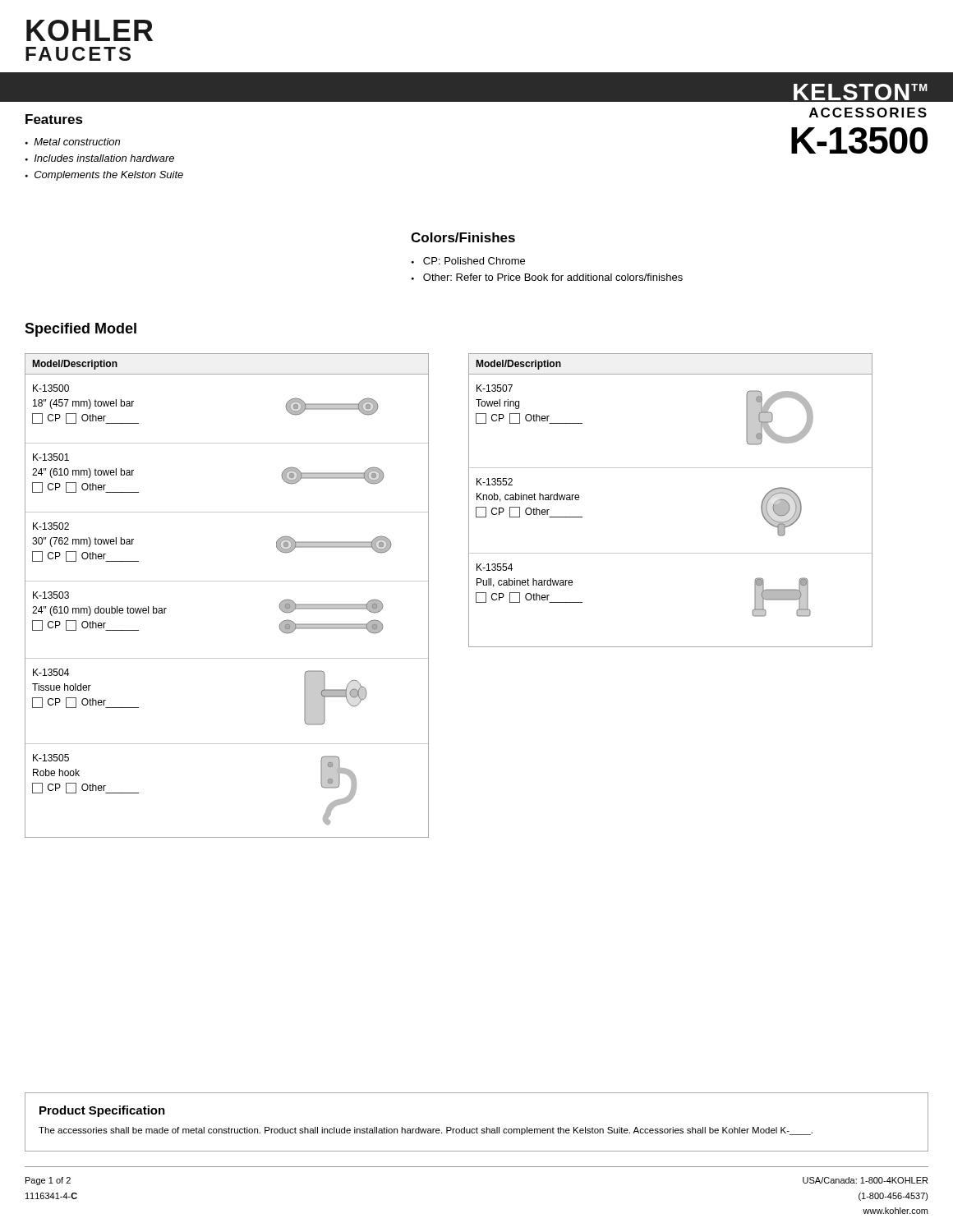Find the table that mentions "K-13507 Towel ring"
This screenshot has width=953, height=1232.
(x=670, y=500)
